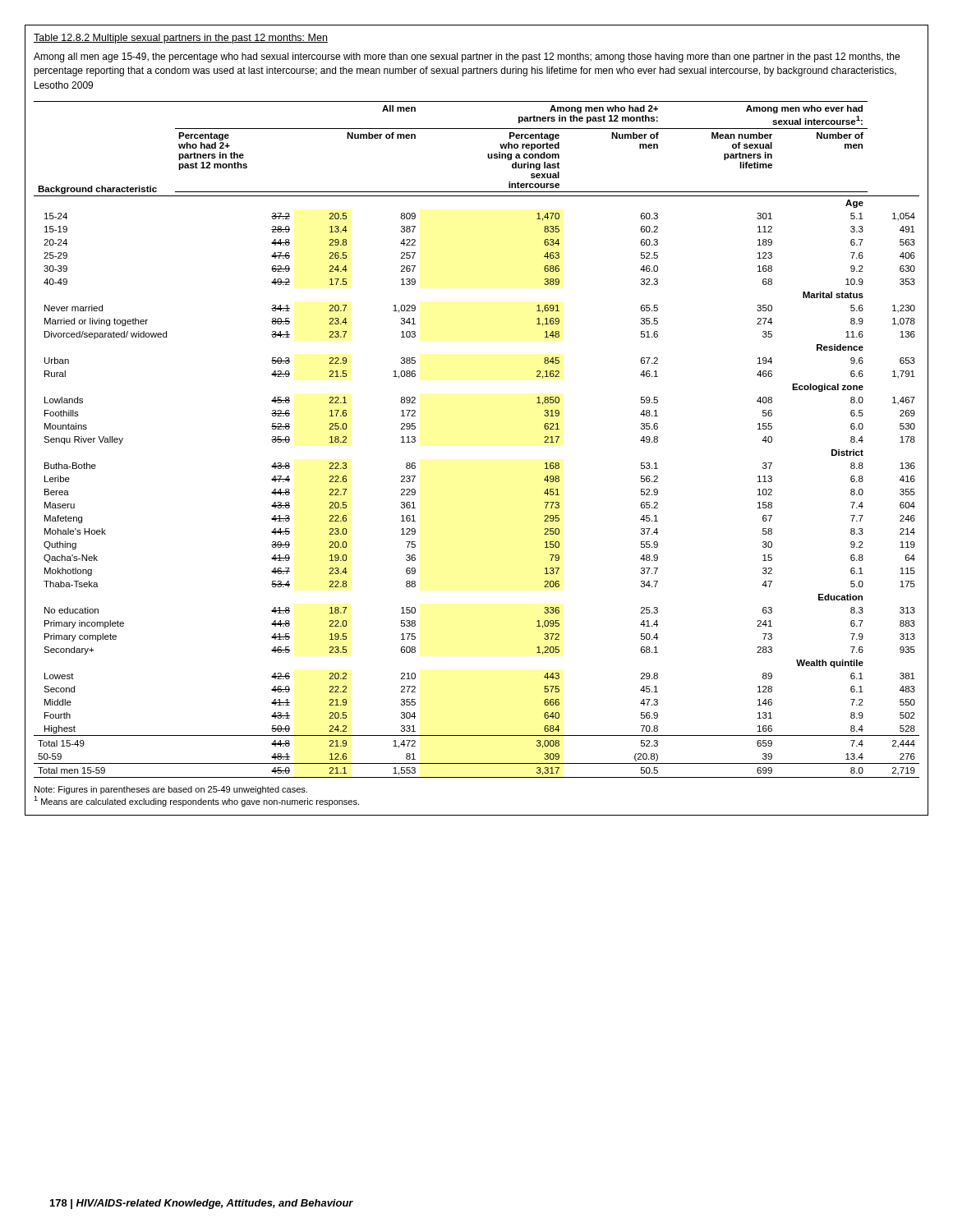Find the table that mentions "Mohale's Hoek"
The image size is (953, 1232).
pos(476,420)
